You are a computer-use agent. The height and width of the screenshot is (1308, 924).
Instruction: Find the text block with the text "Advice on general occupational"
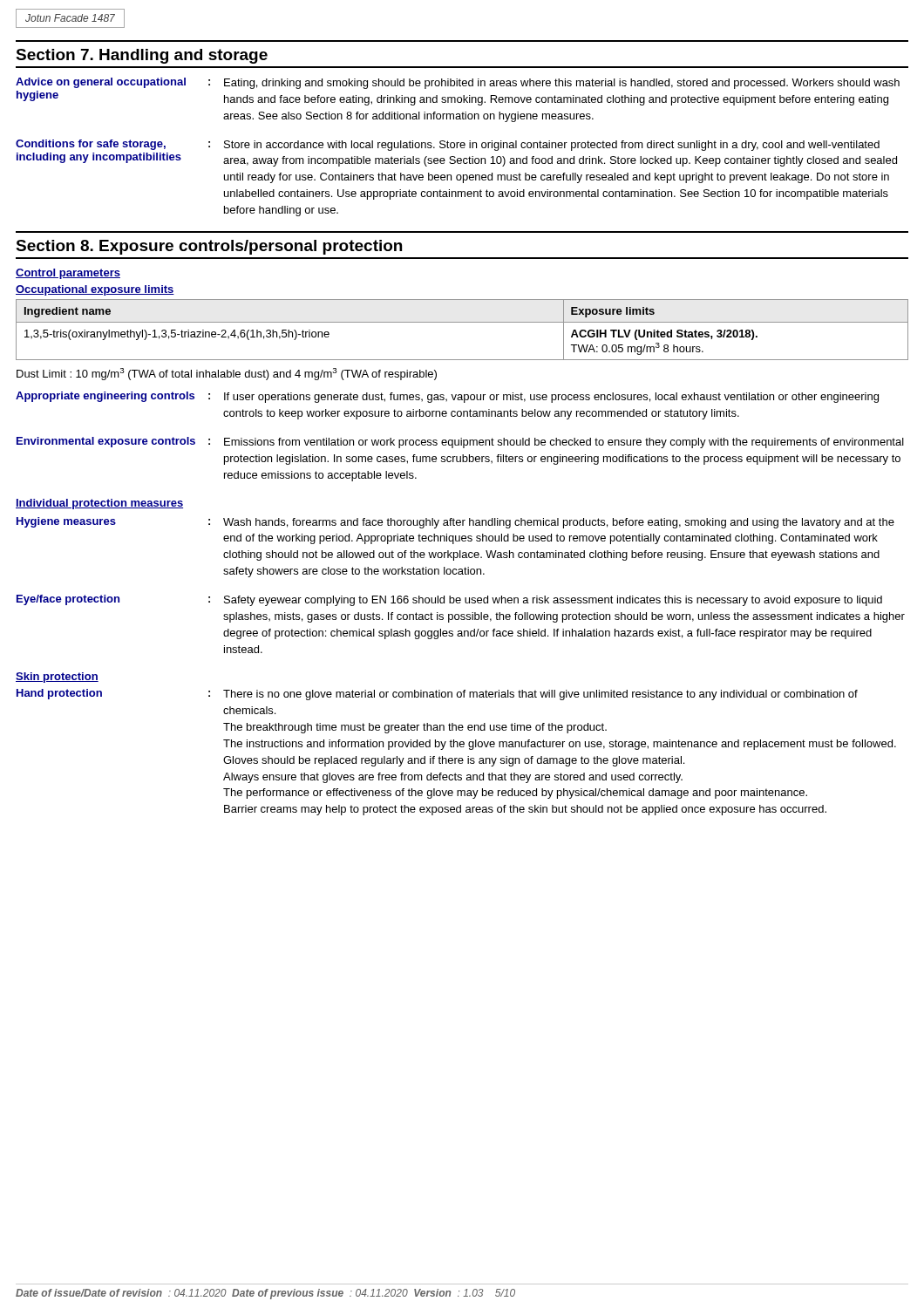click(x=462, y=100)
